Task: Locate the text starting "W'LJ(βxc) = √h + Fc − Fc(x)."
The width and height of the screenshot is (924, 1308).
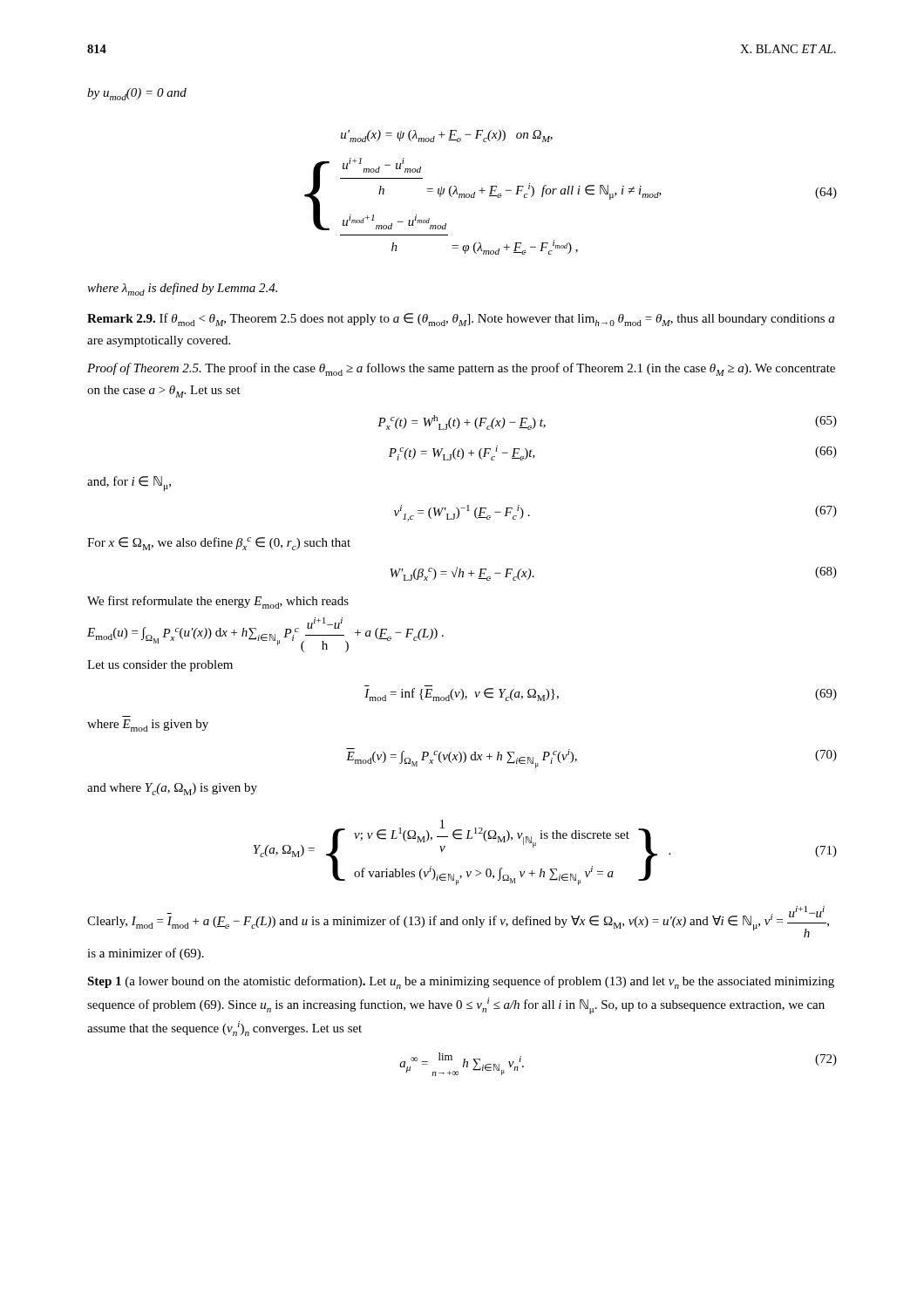Action: pos(461,572)
